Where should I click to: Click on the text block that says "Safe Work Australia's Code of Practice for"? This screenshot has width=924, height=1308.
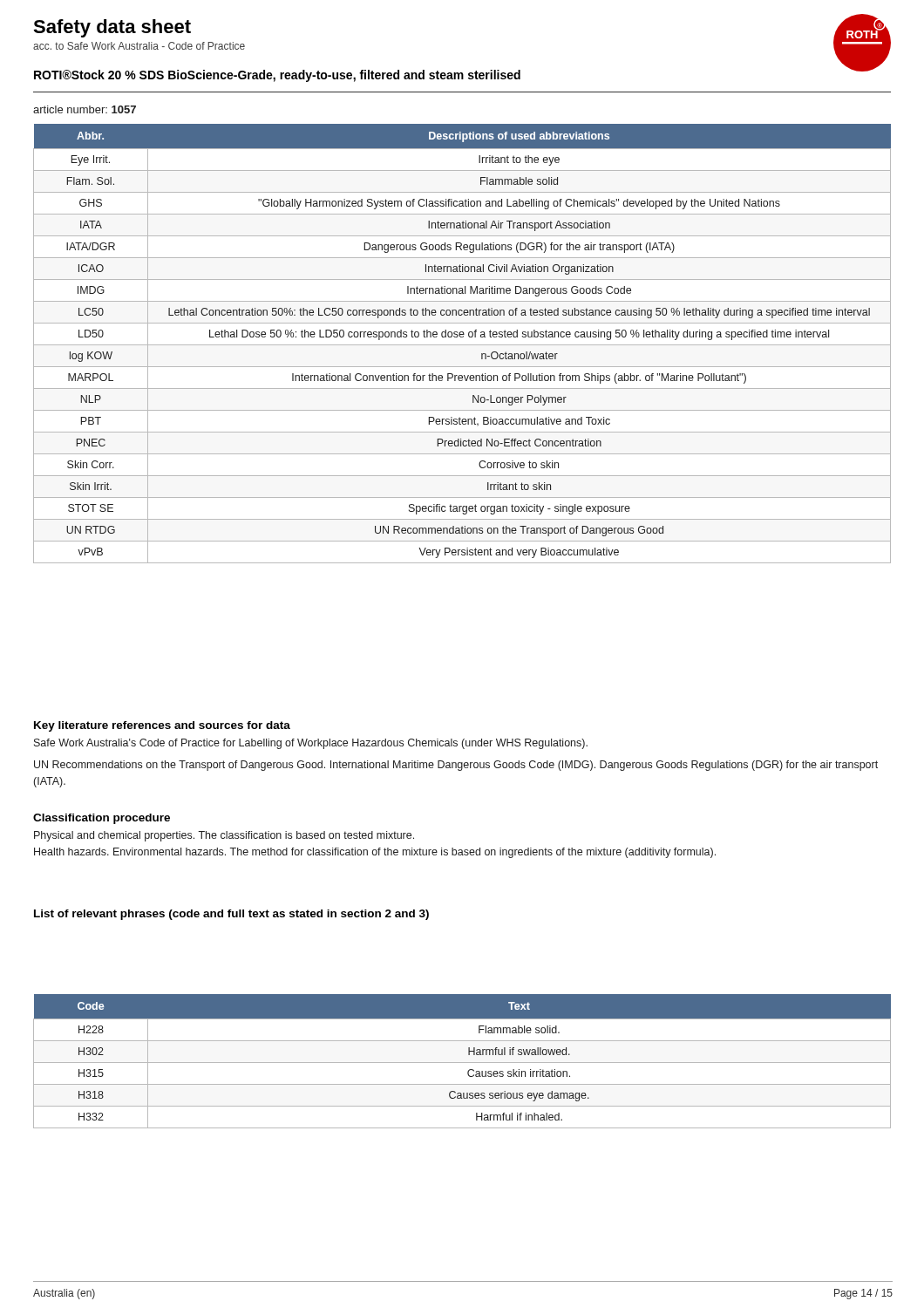point(311,743)
